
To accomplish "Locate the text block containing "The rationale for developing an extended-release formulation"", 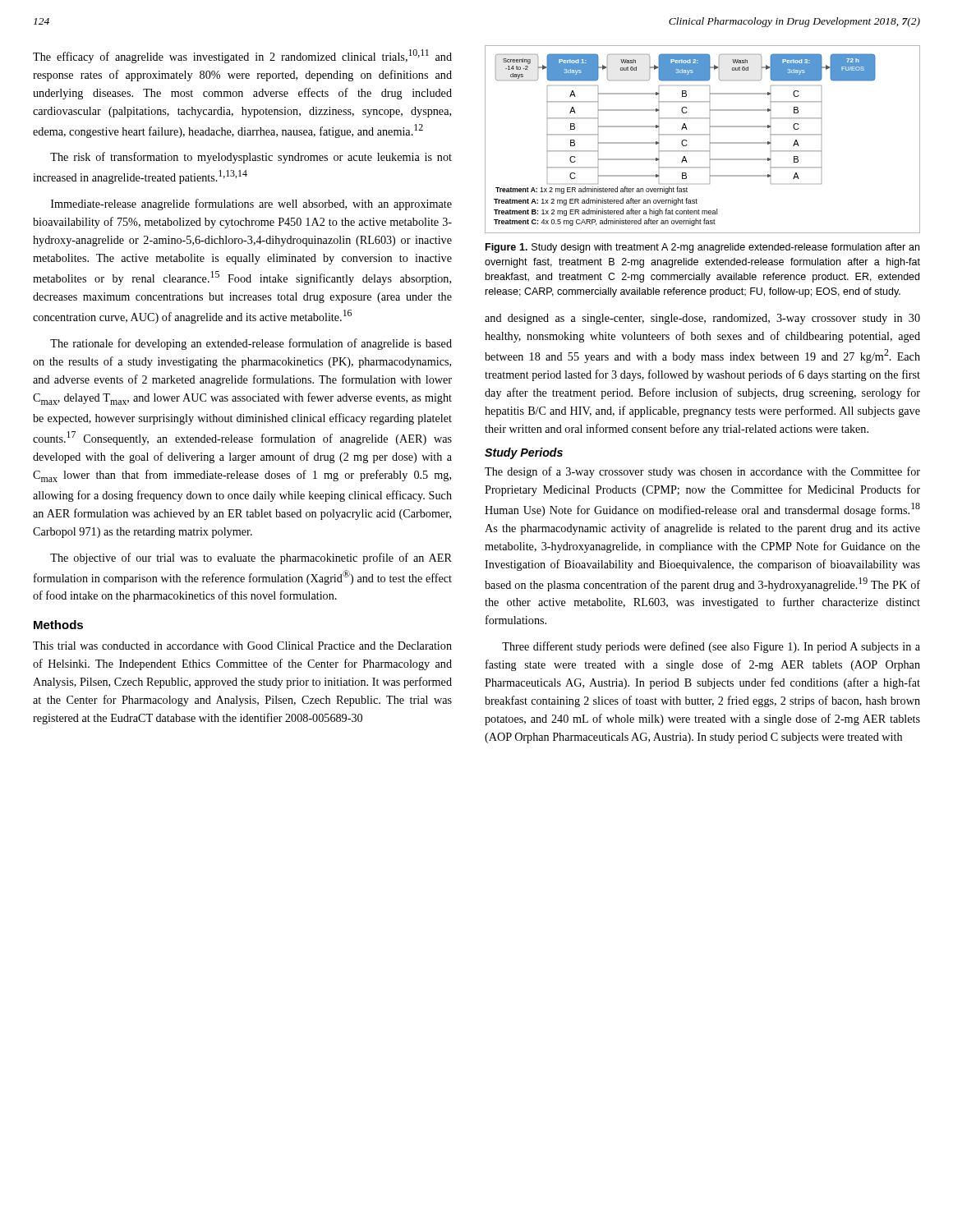I will pos(242,437).
